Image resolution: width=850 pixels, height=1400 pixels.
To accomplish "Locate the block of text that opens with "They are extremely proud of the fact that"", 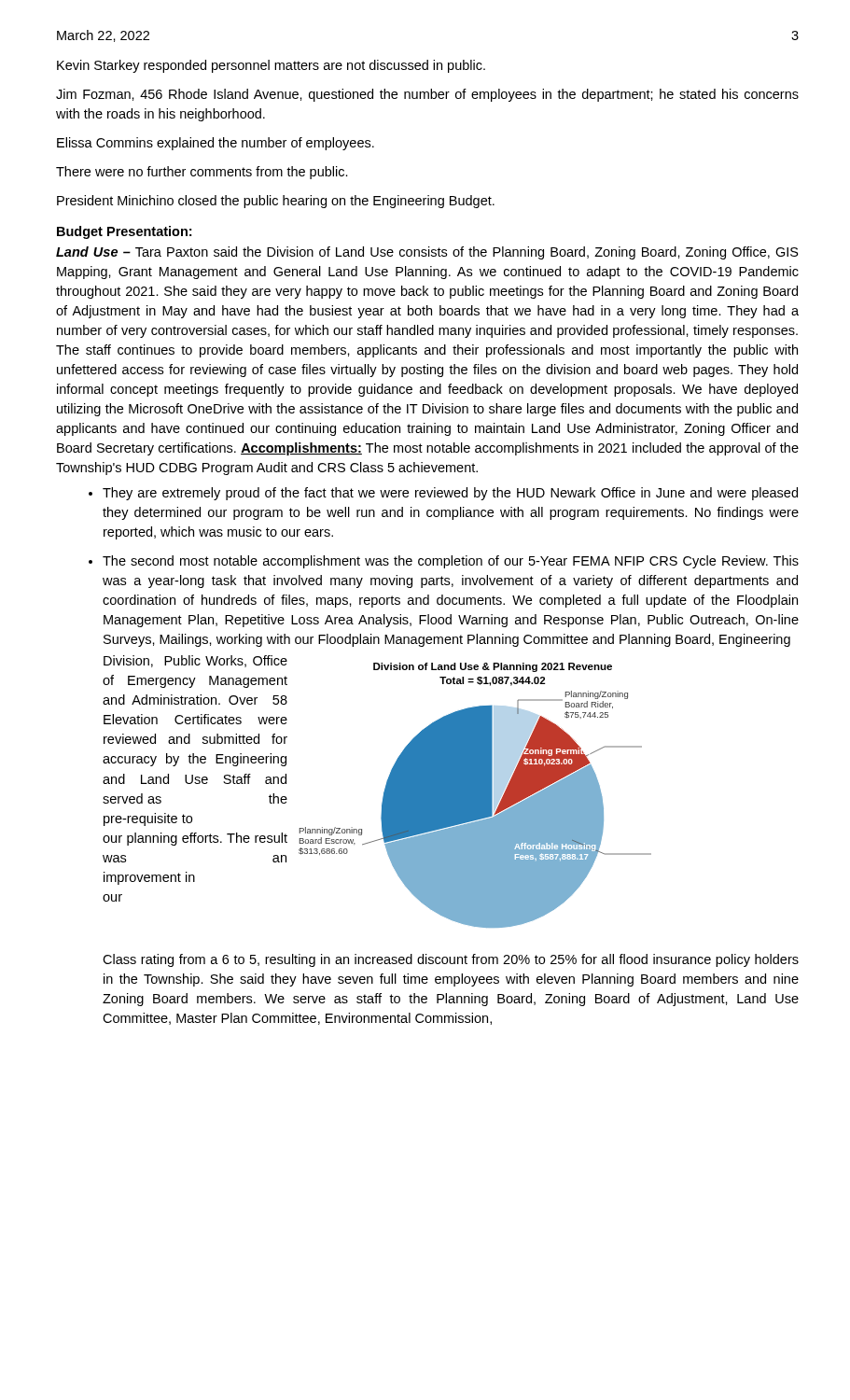I will click(451, 513).
